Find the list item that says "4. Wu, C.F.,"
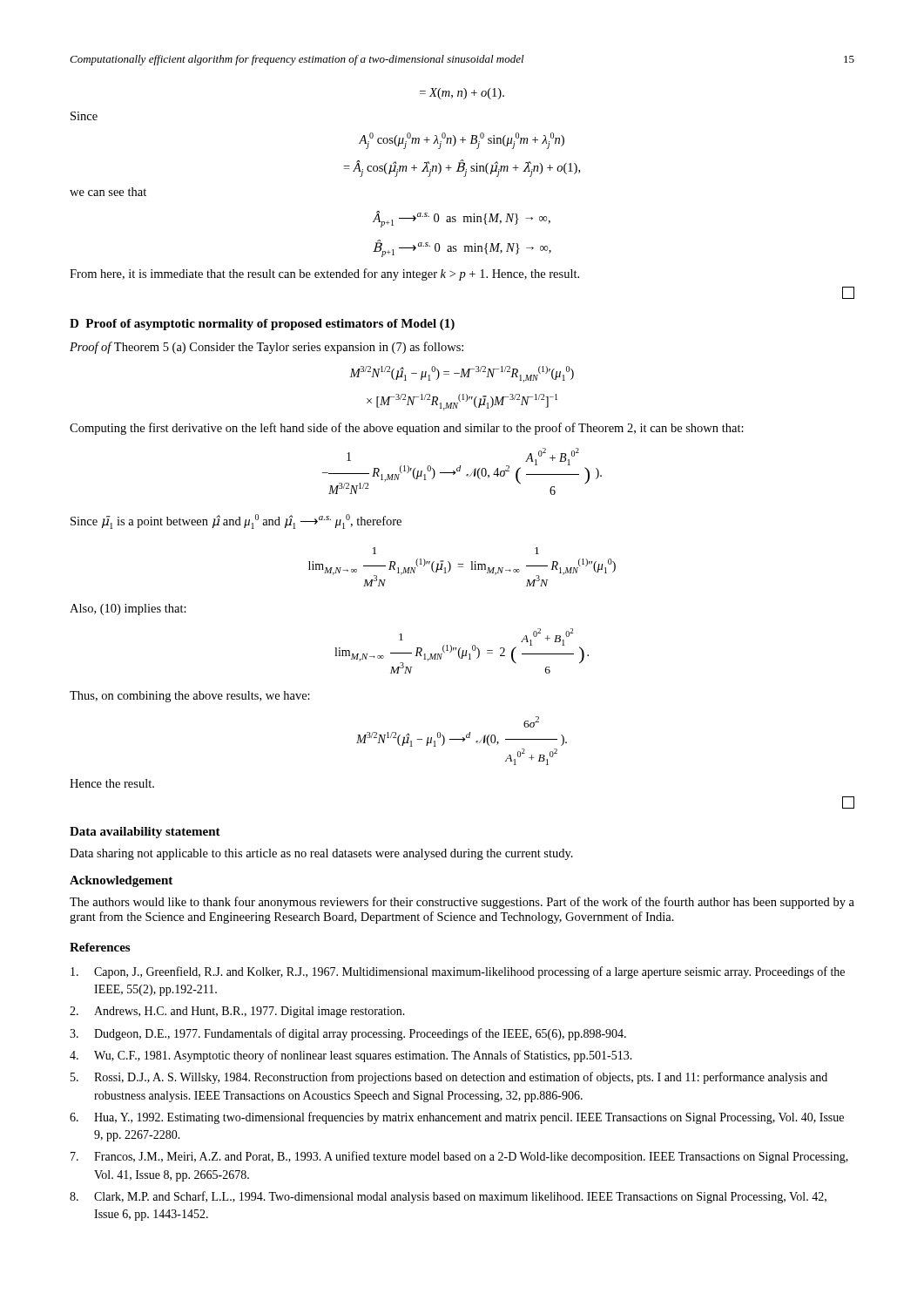 (462, 1056)
